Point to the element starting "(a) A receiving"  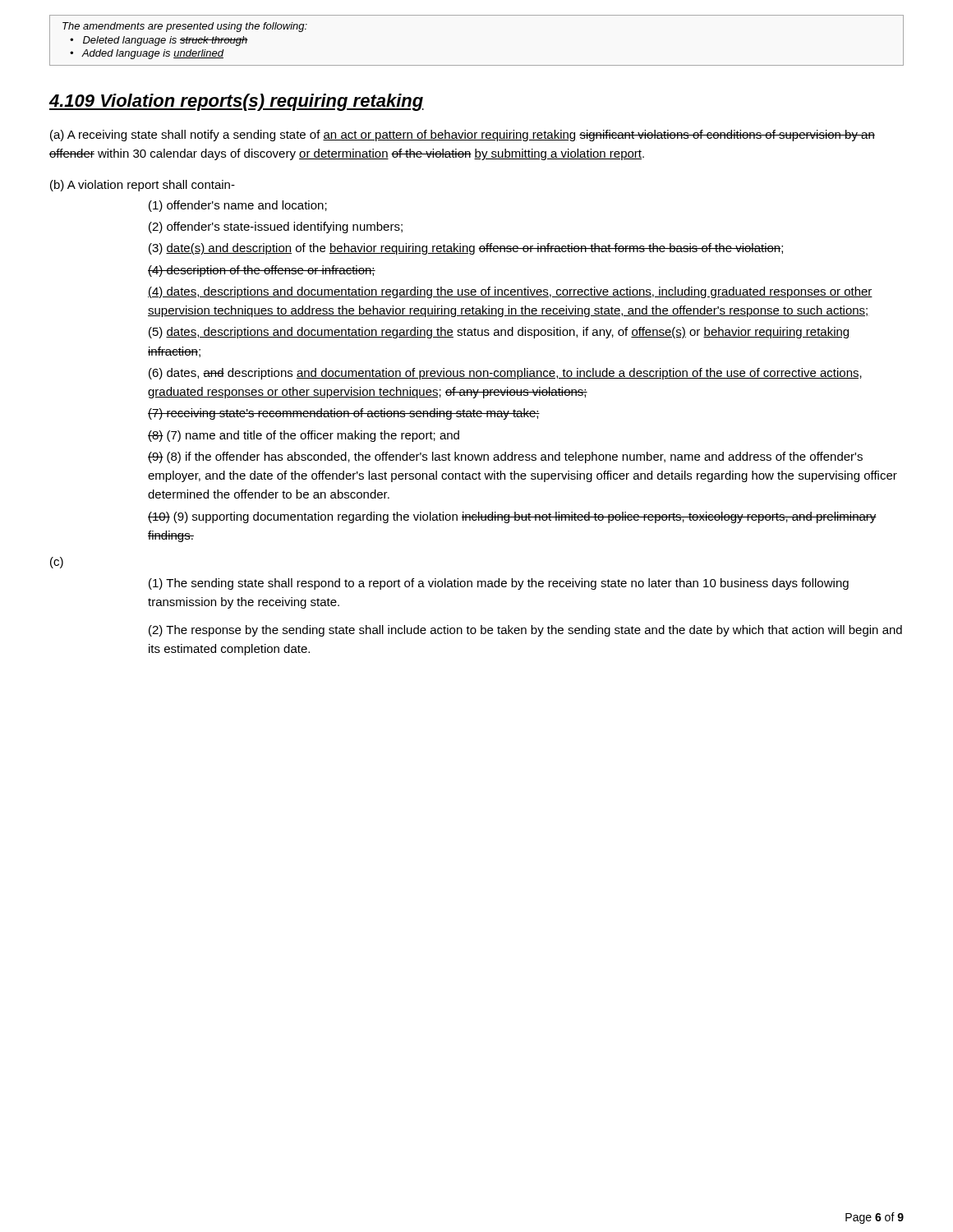click(462, 144)
